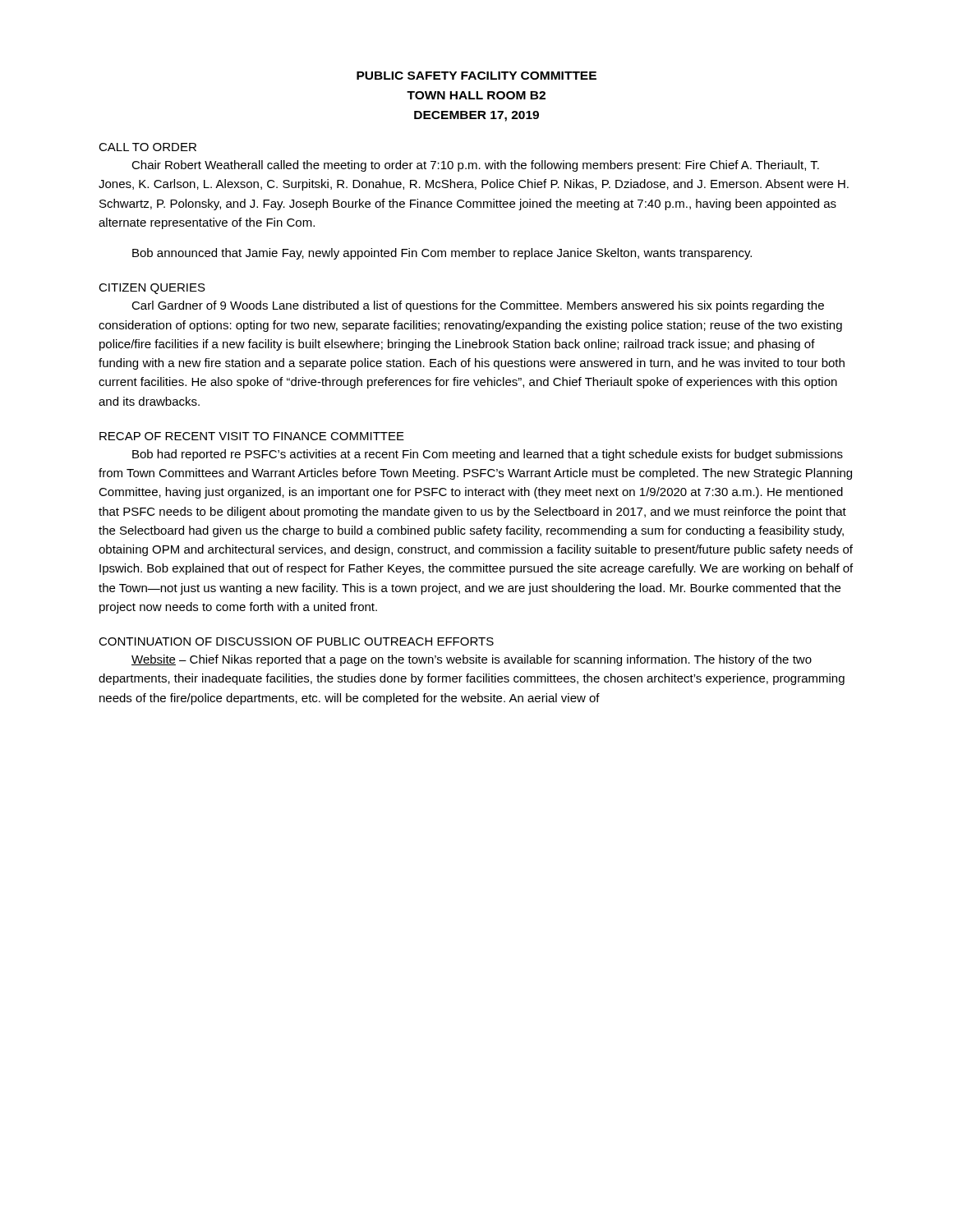This screenshot has height=1232, width=953.
Task: Locate the block of text that opens with "Website – Chief"
Action: (x=476, y=678)
